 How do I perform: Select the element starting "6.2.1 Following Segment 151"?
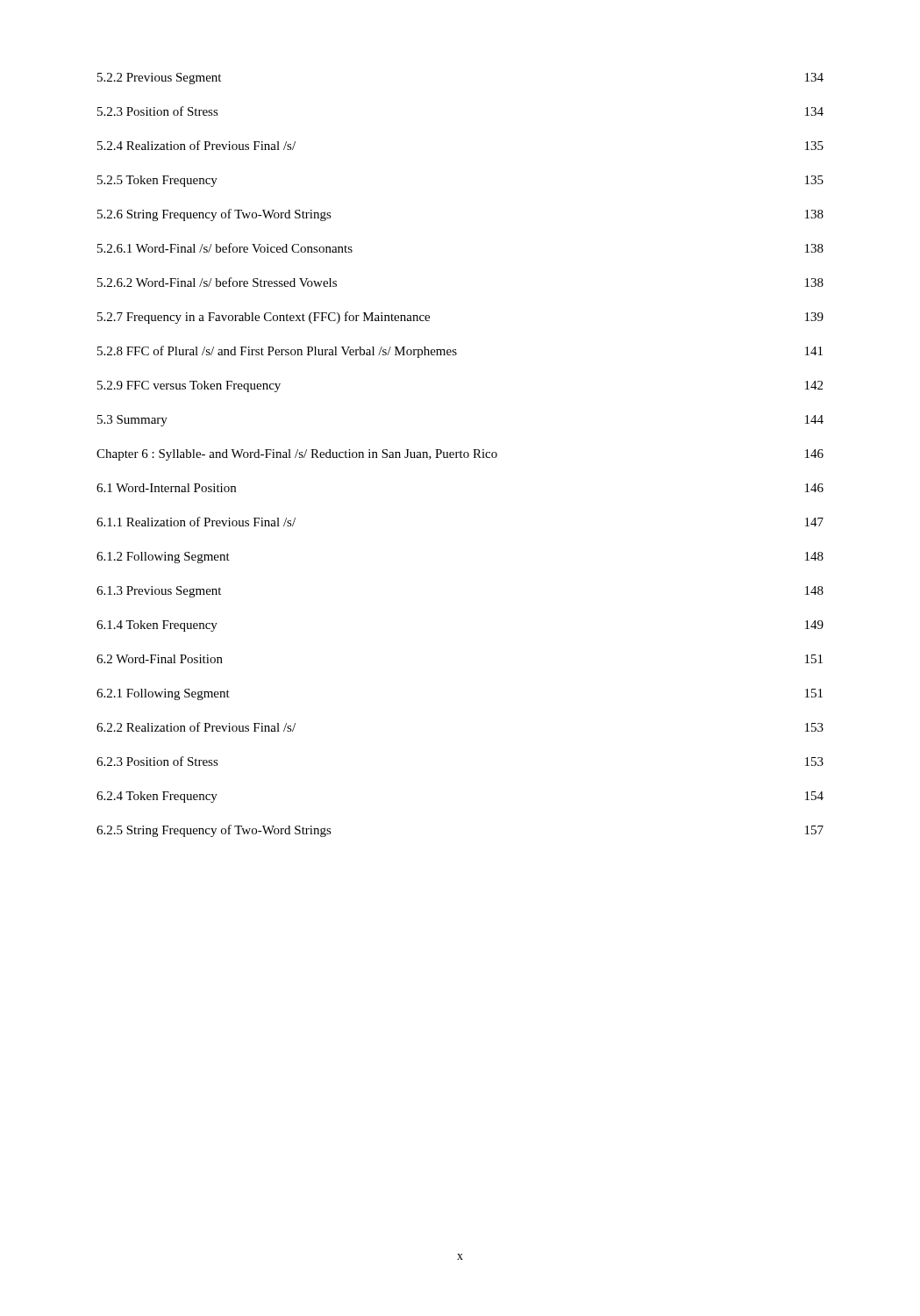pos(165,694)
